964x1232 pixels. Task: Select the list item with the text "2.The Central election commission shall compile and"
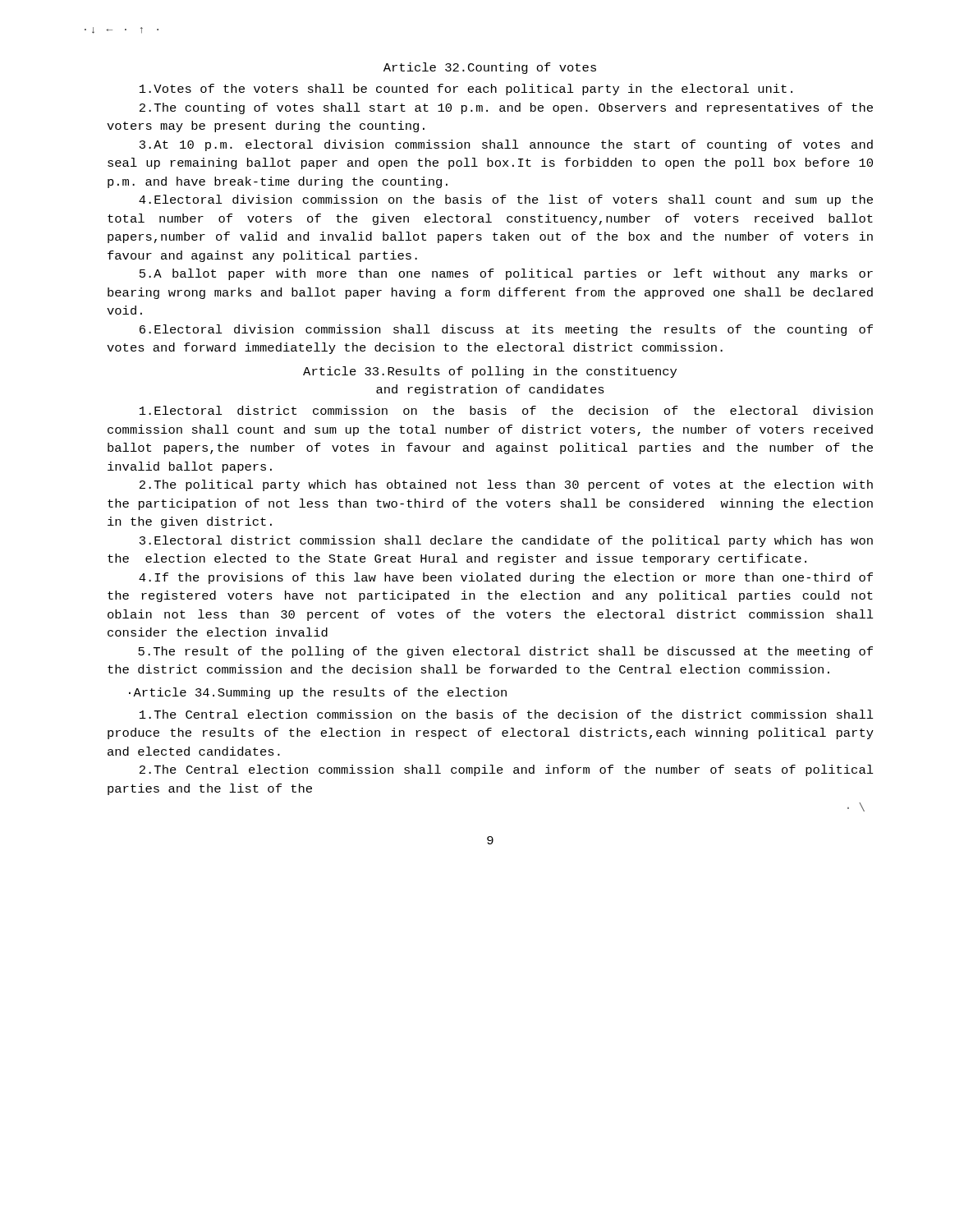(490, 780)
